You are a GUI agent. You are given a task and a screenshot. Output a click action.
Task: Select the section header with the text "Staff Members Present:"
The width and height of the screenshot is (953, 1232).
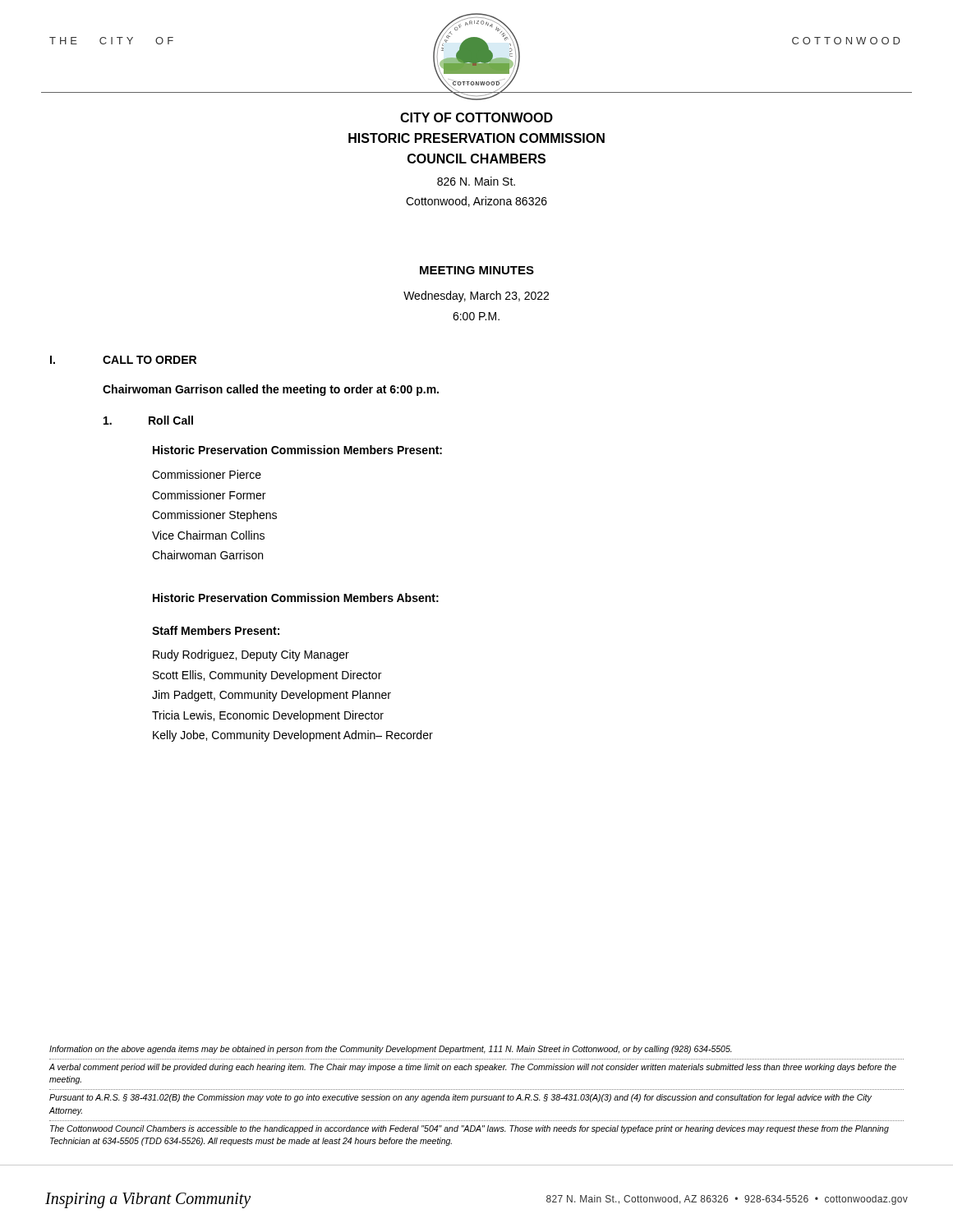[216, 631]
